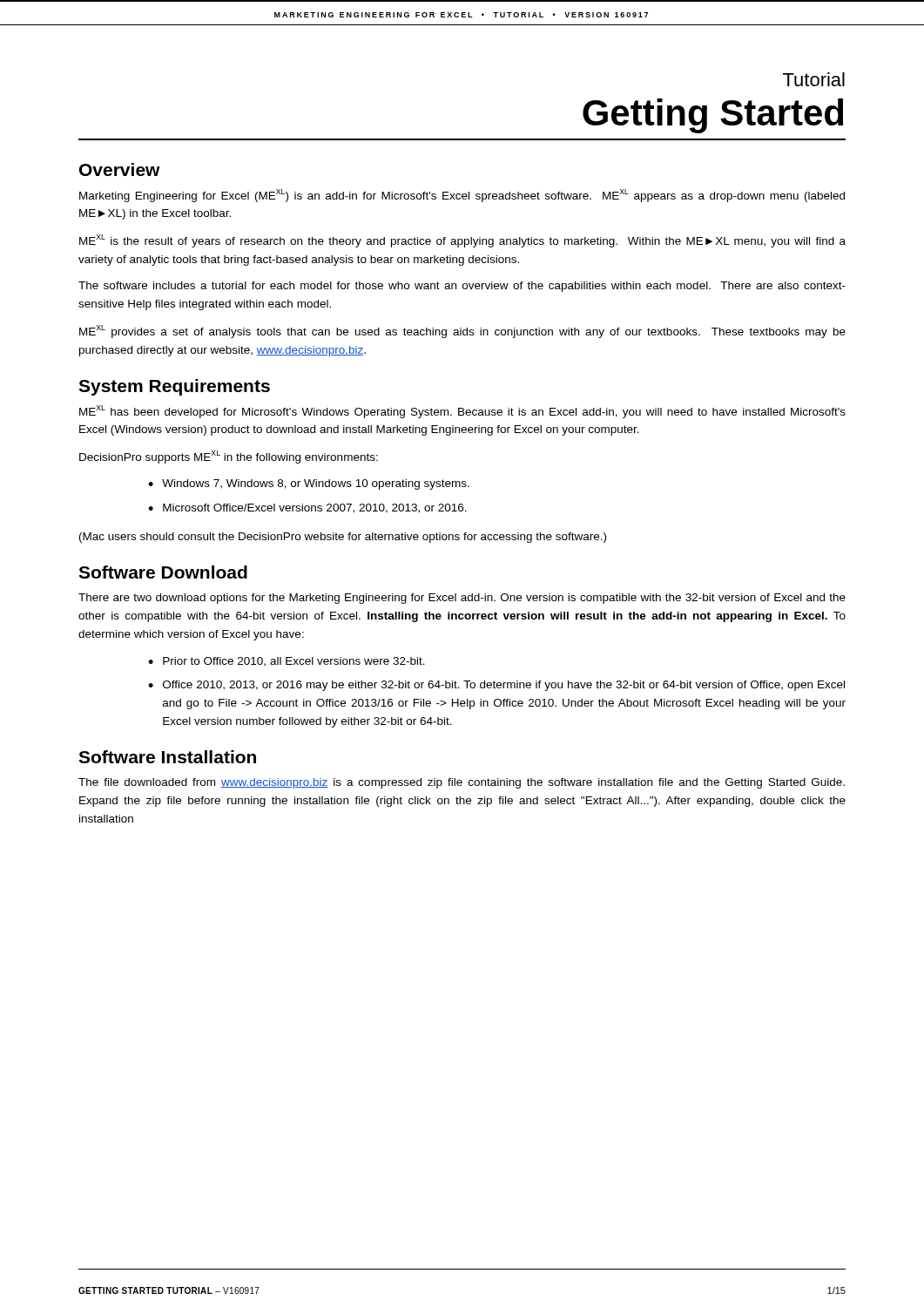The width and height of the screenshot is (924, 1307).
Task: Click on the block starting "Software Download"
Action: tap(163, 572)
